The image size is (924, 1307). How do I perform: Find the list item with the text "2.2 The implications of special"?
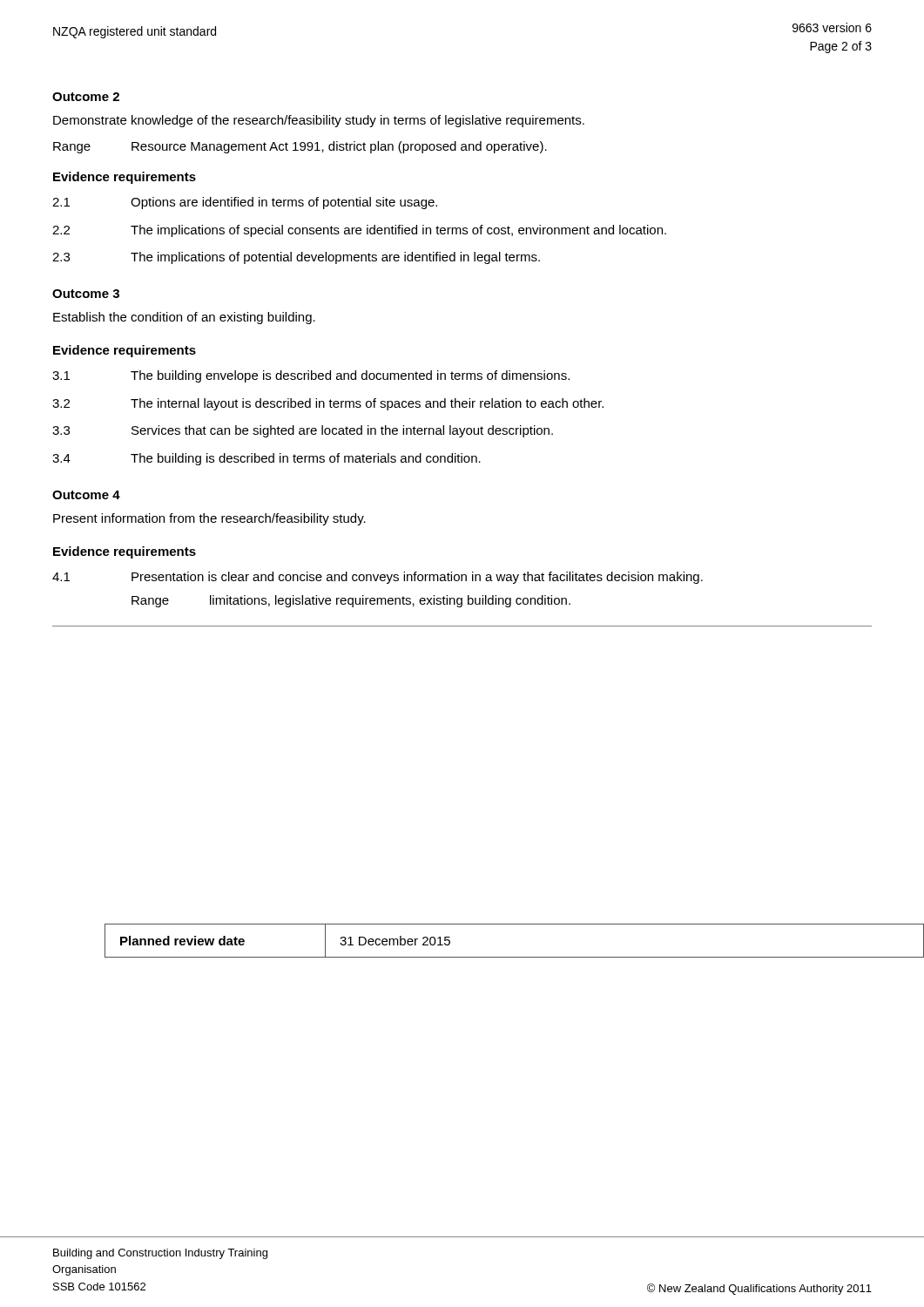coord(462,229)
